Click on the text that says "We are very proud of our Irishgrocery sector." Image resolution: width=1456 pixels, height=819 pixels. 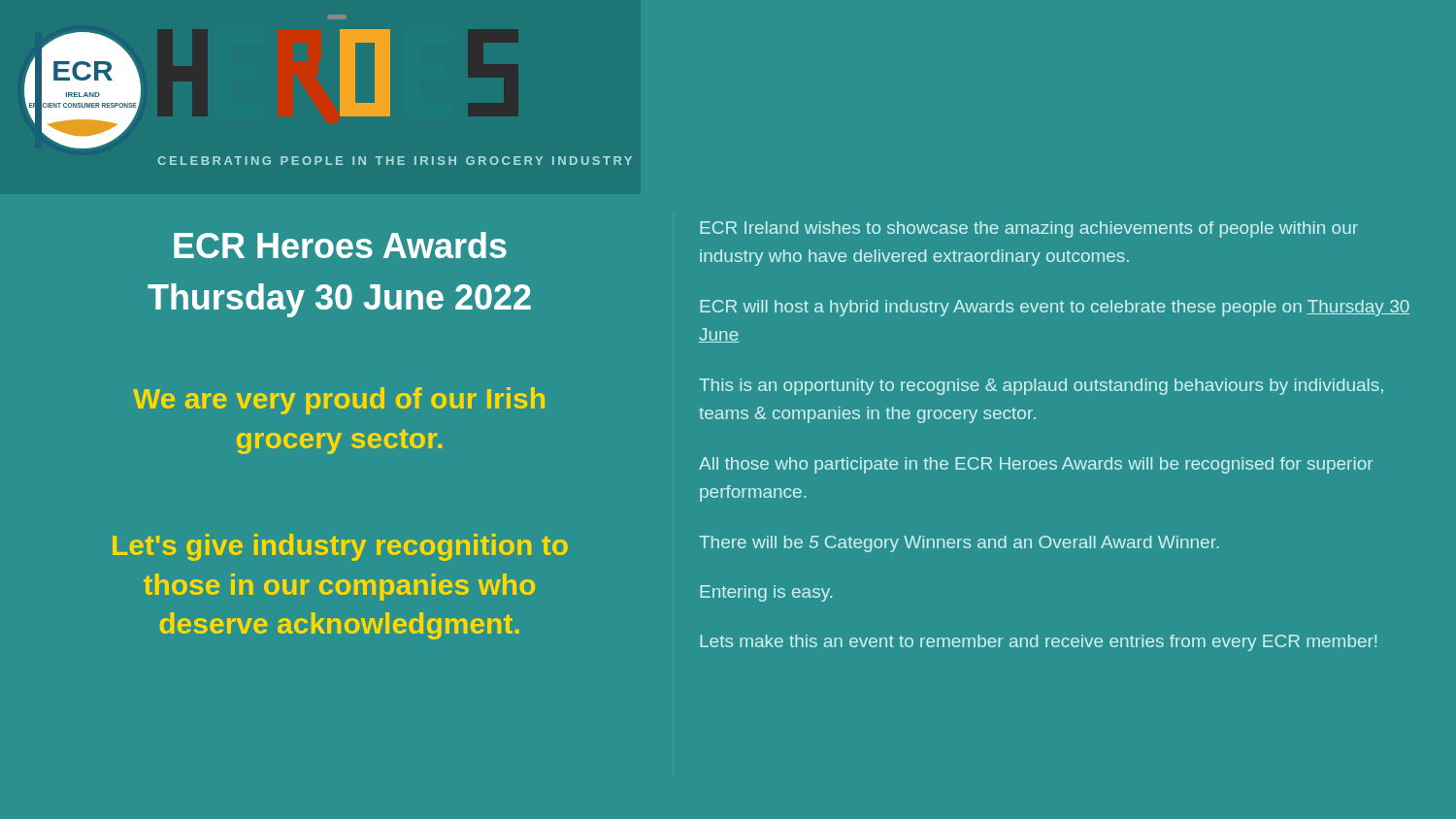pyautogui.click(x=340, y=418)
